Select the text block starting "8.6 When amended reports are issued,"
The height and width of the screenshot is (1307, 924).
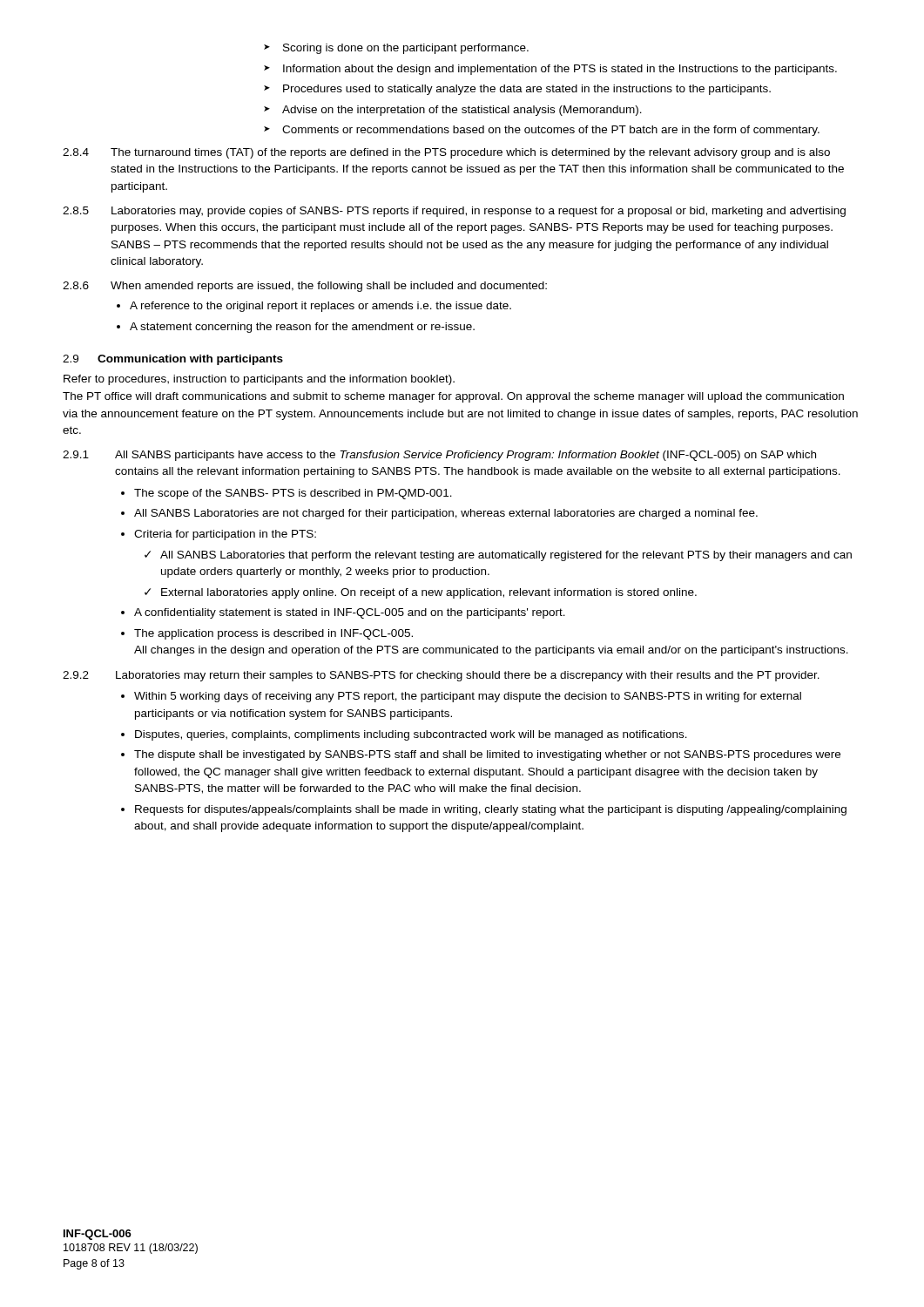[x=462, y=308]
